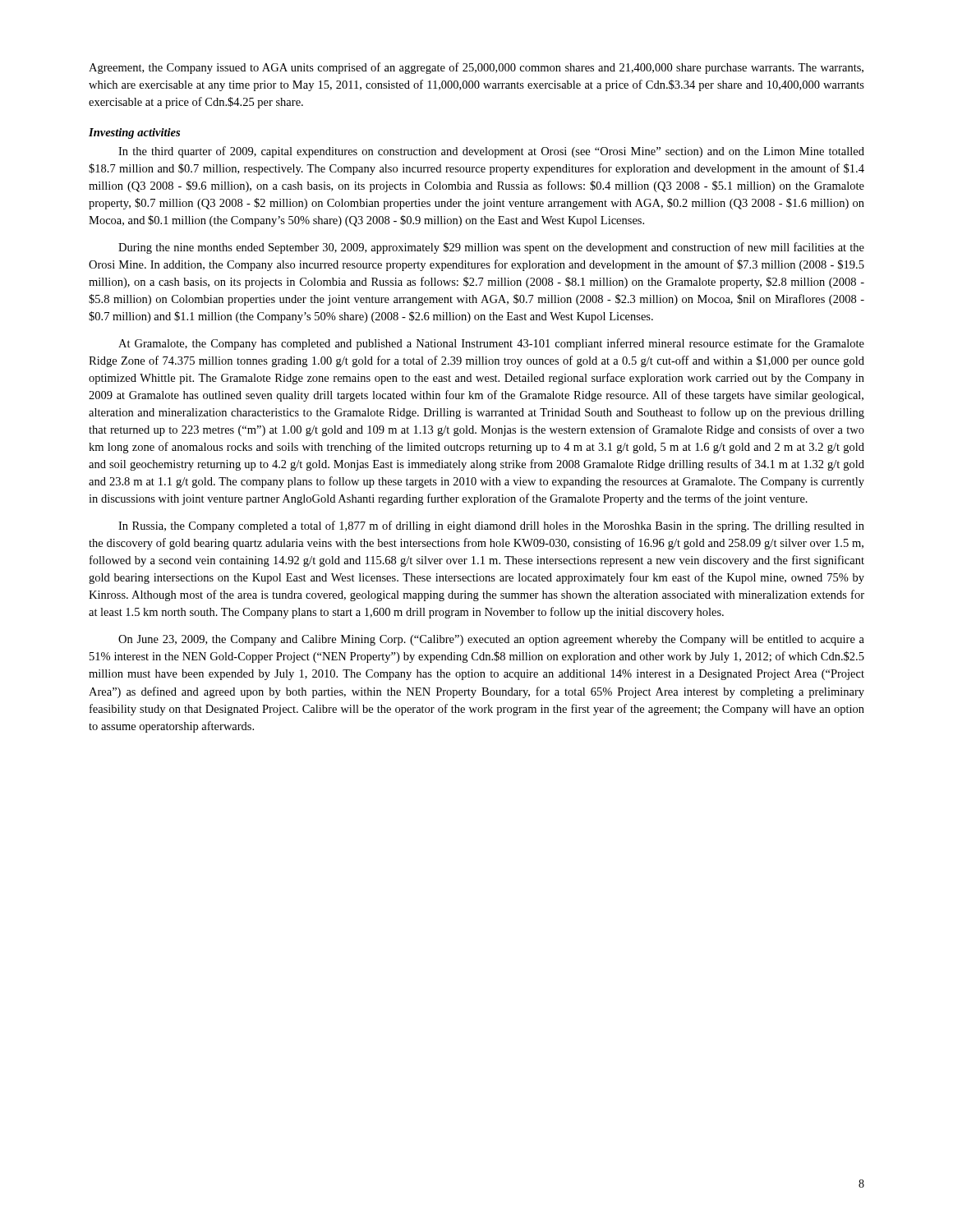Viewport: 953px width, 1232px height.
Task: Locate the block of text that opens with "During the nine months ended"
Action: tap(476, 282)
